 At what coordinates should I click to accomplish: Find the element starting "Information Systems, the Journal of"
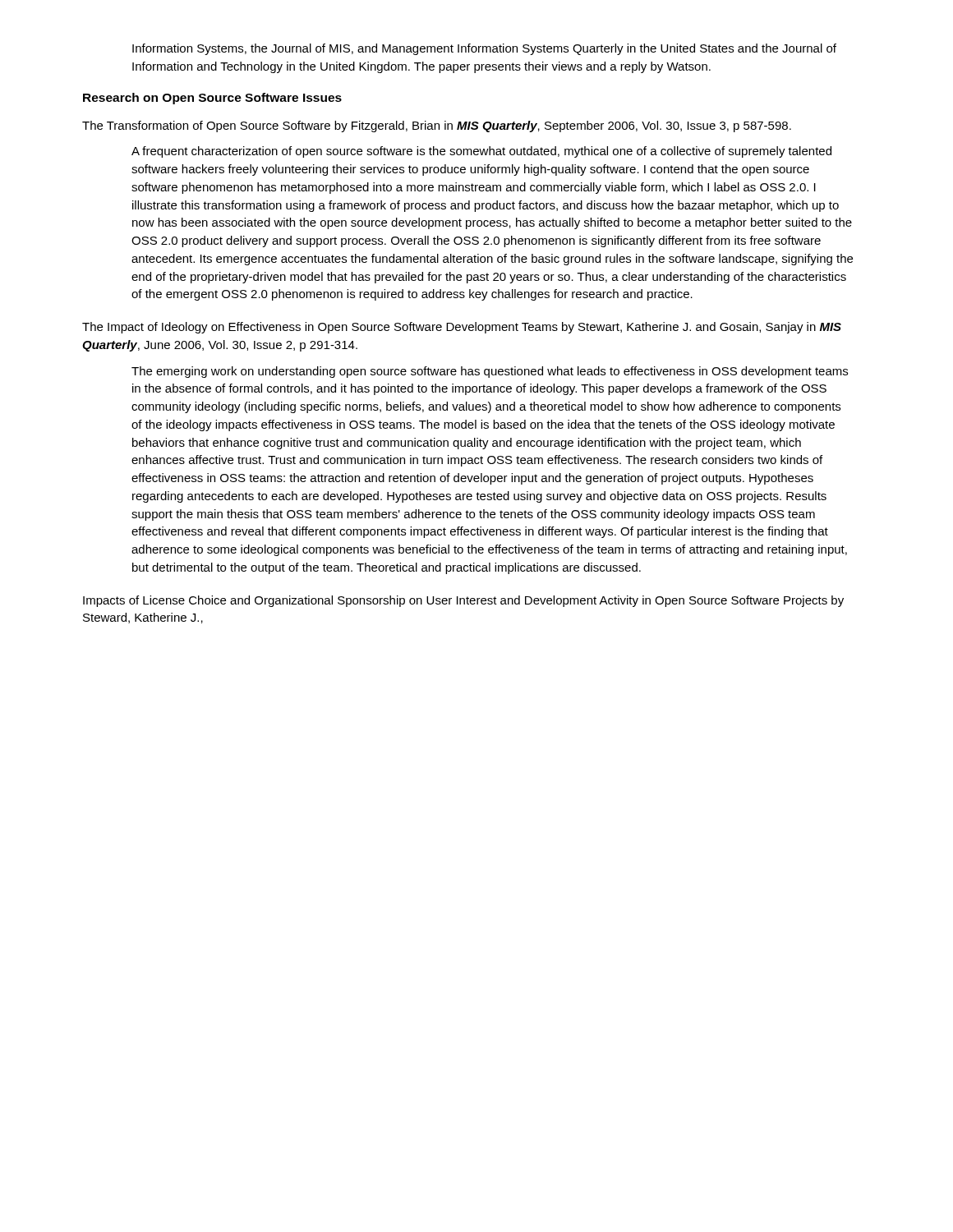coord(493,57)
